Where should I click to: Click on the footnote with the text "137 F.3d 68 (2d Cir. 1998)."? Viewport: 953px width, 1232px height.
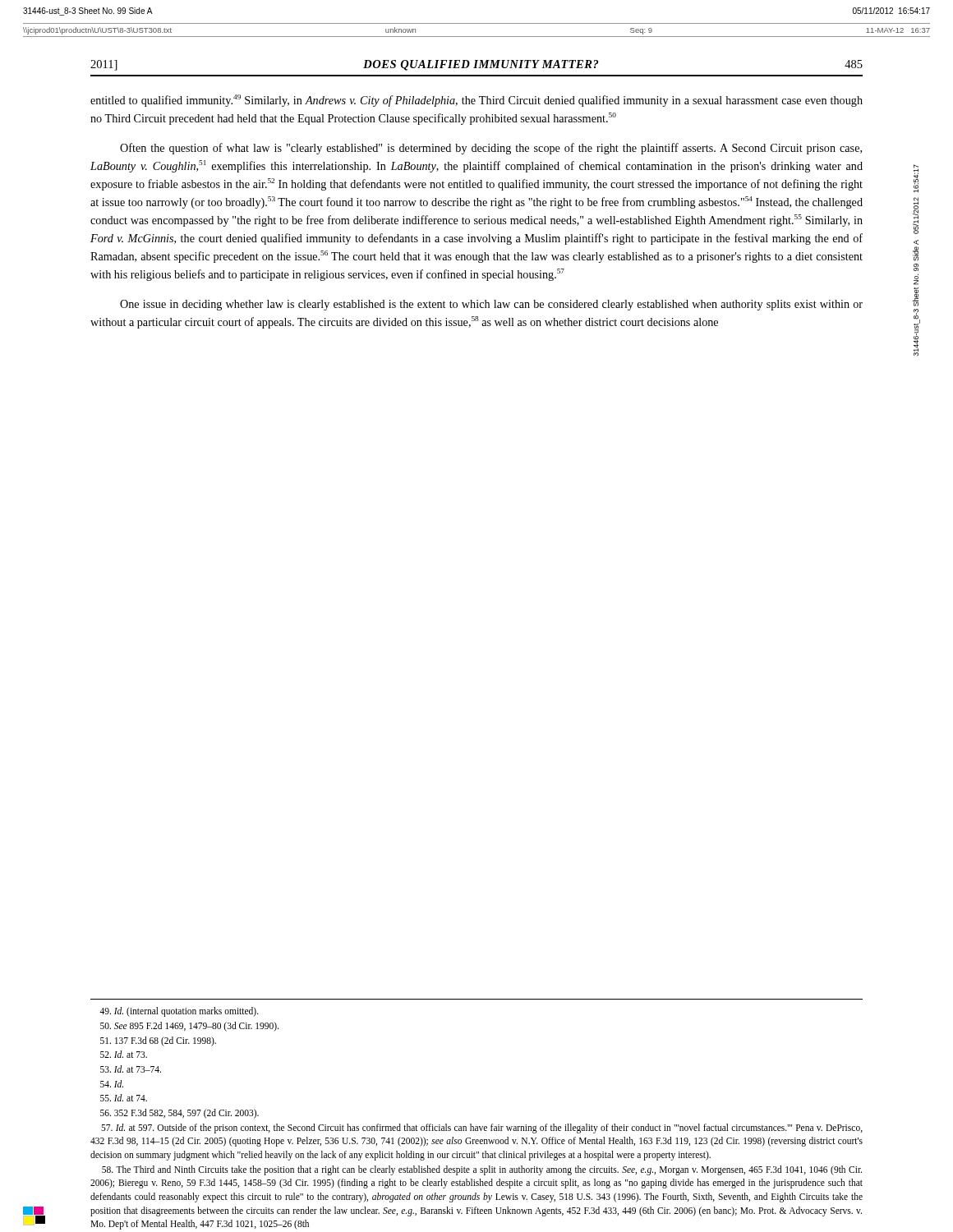point(153,1040)
